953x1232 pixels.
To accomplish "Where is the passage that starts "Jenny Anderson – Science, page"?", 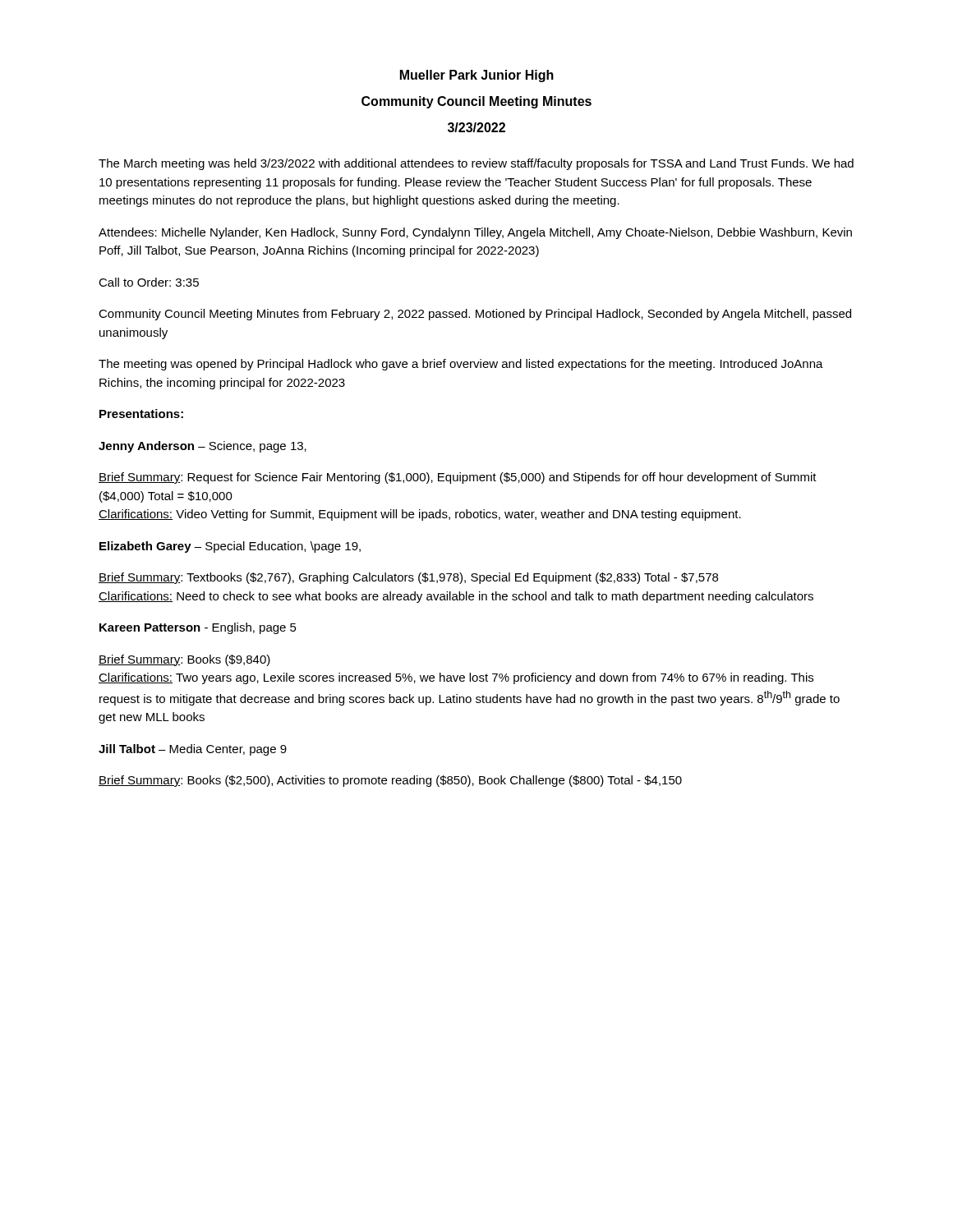I will point(203,445).
